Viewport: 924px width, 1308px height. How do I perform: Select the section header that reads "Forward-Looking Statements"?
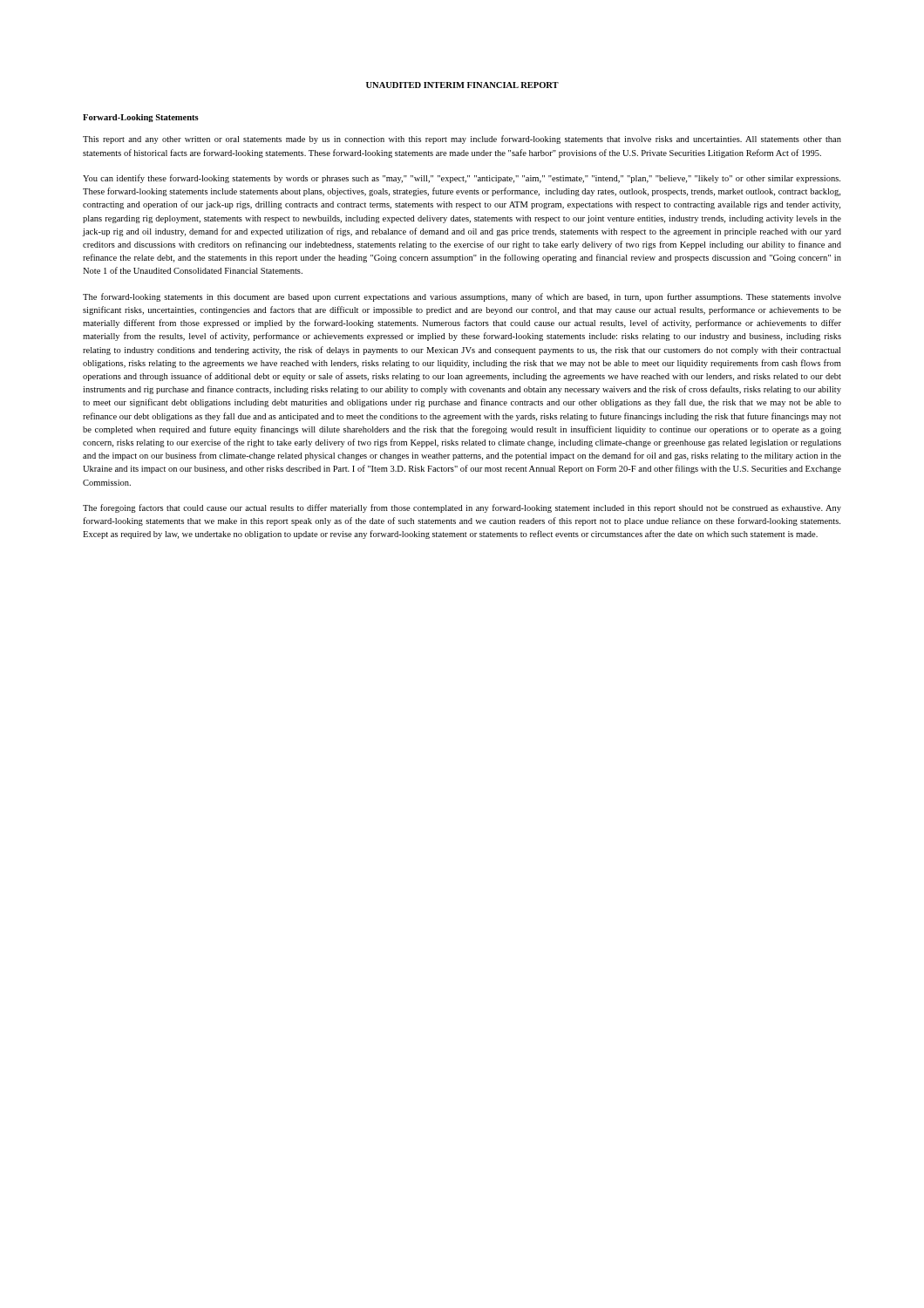[x=141, y=117]
